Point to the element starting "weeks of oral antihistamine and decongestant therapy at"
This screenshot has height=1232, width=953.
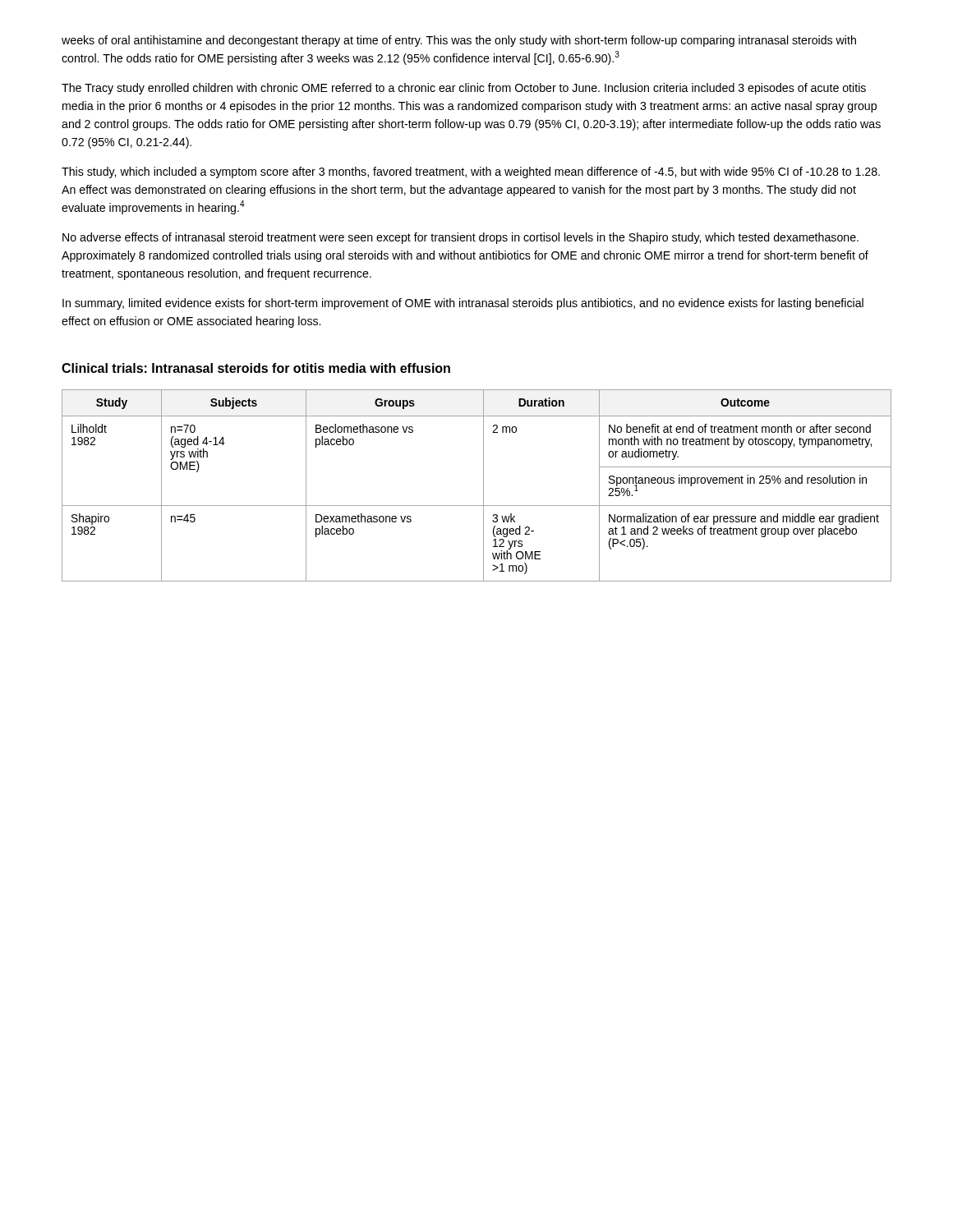pyautogui.click(x=459, y=49)
